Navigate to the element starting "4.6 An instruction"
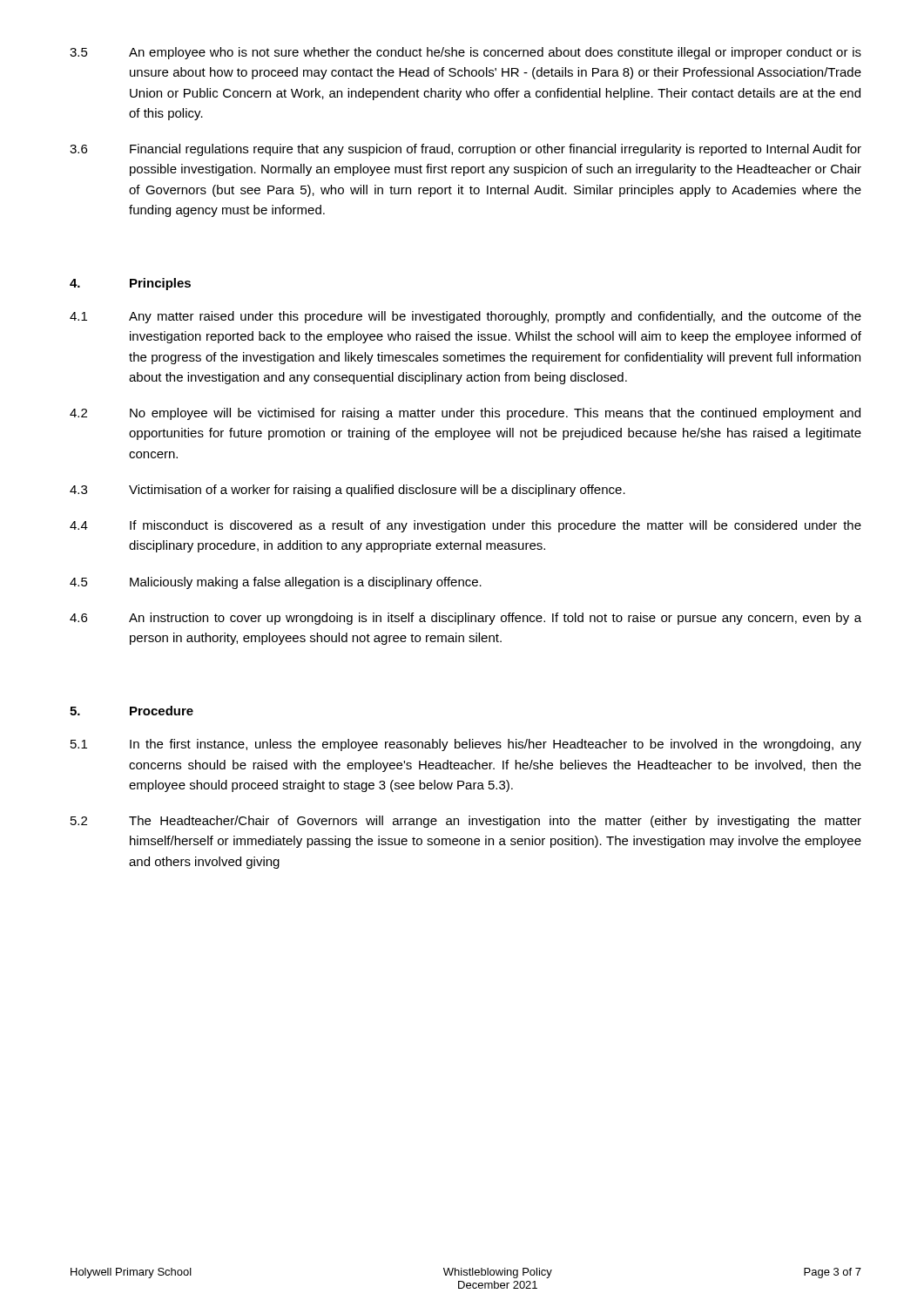Image resolution: width=924 pixels, height=1307 pixels. coord(465,627)
